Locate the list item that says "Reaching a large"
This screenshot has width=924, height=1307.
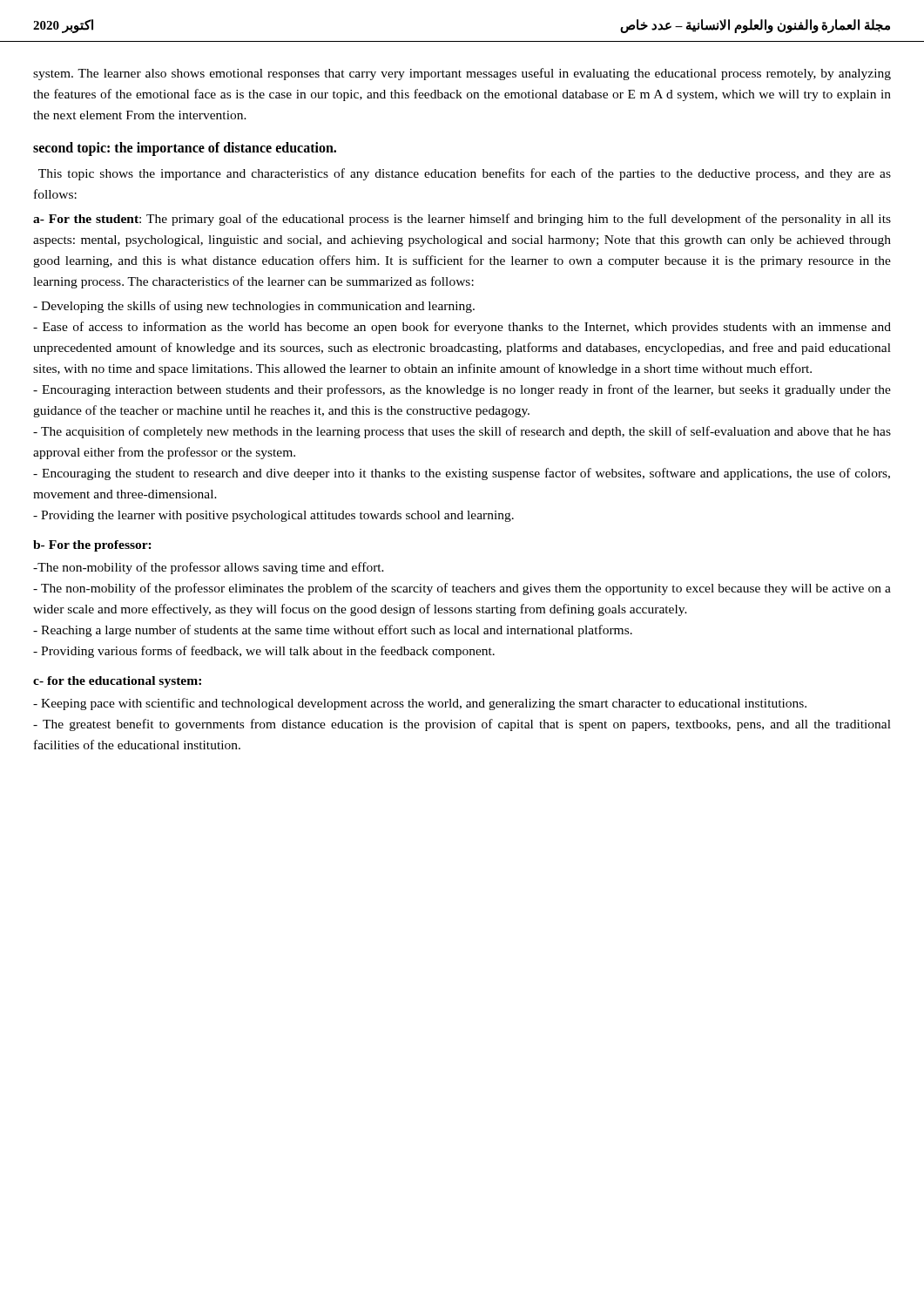[x=333, y=630]
